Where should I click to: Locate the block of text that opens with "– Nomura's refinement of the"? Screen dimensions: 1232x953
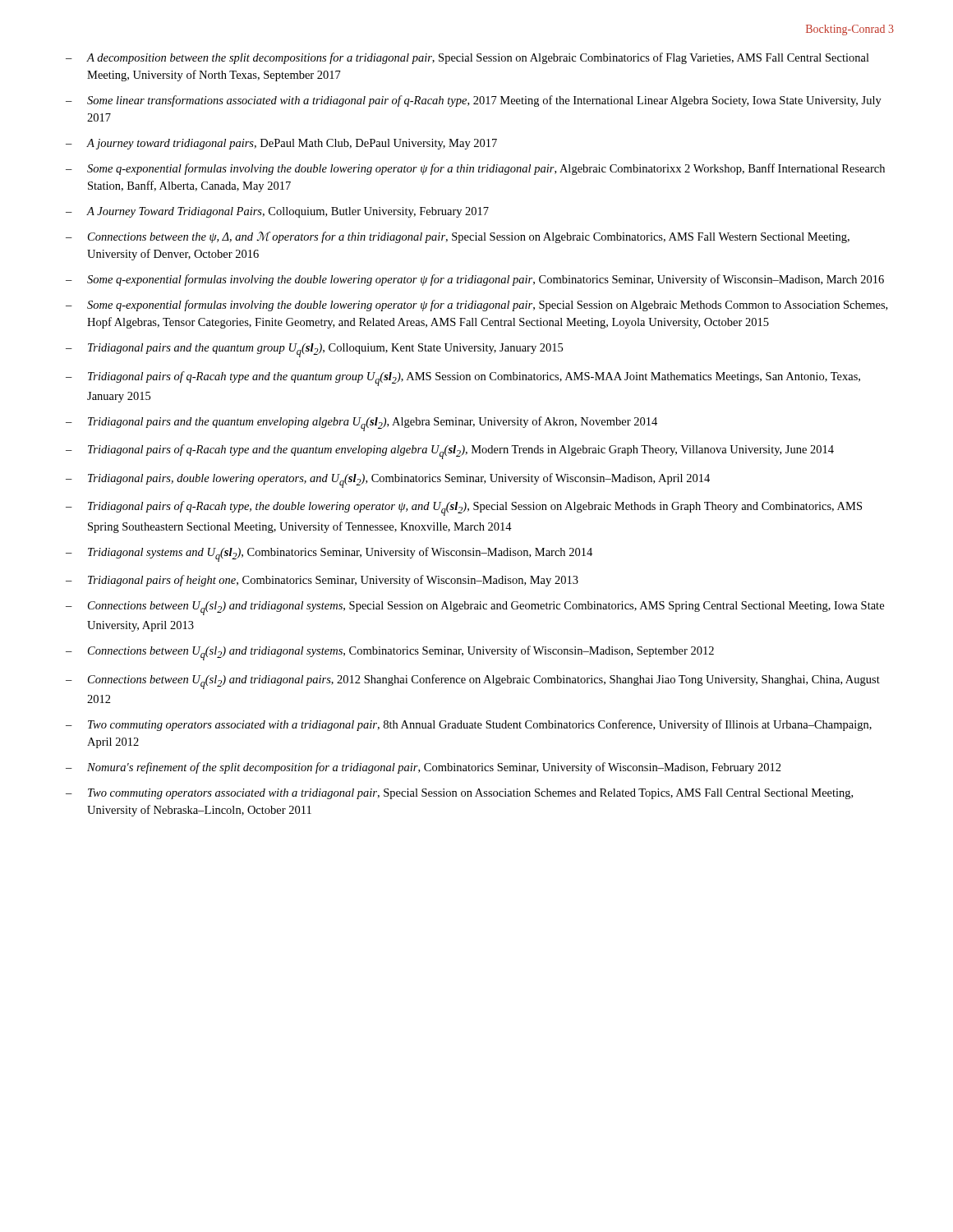pyautogui.click(x=480, y=768)
